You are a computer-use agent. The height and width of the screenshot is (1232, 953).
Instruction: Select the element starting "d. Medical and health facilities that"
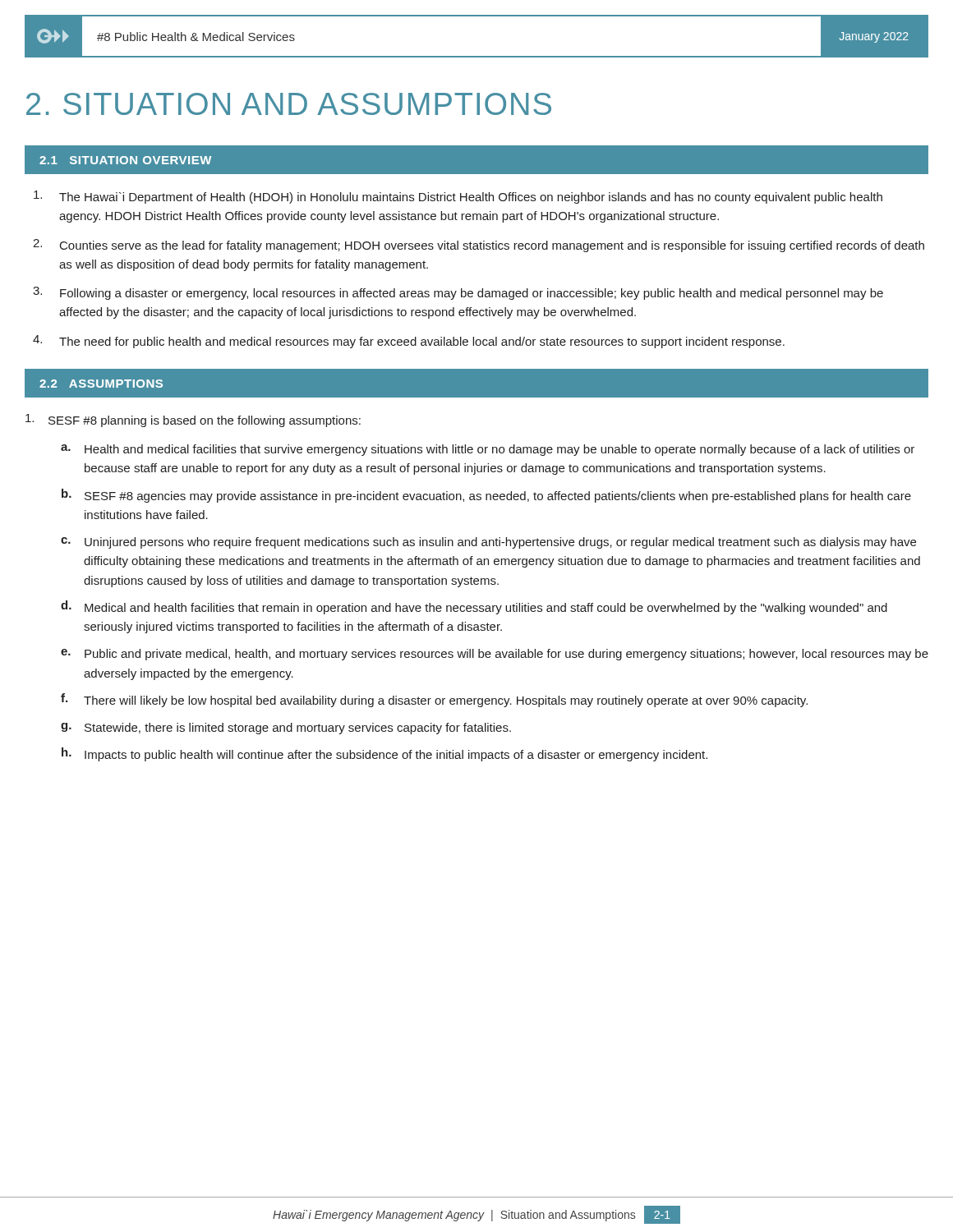click(495, 617)
